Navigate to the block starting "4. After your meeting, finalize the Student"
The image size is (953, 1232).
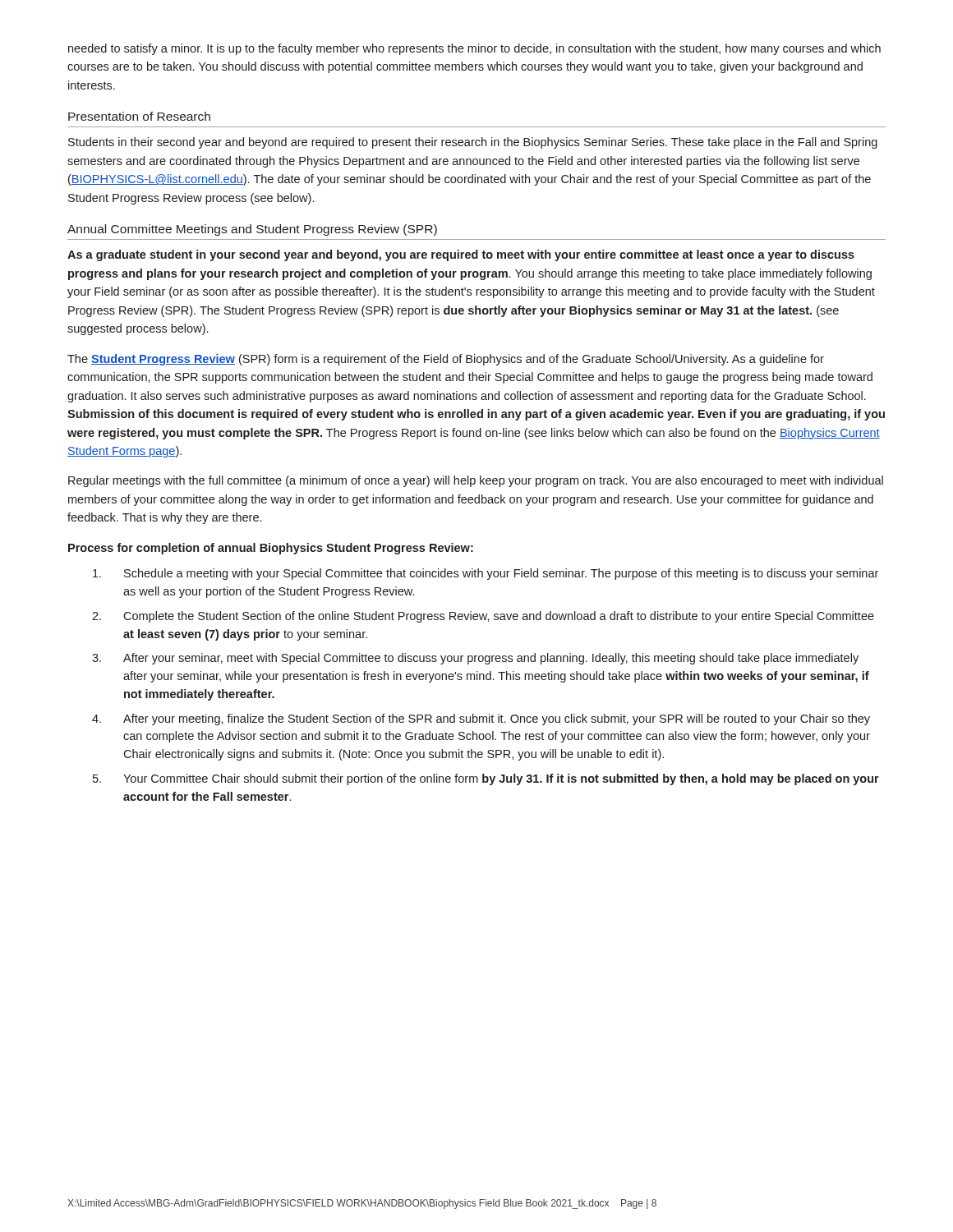[x=476, y=737]
